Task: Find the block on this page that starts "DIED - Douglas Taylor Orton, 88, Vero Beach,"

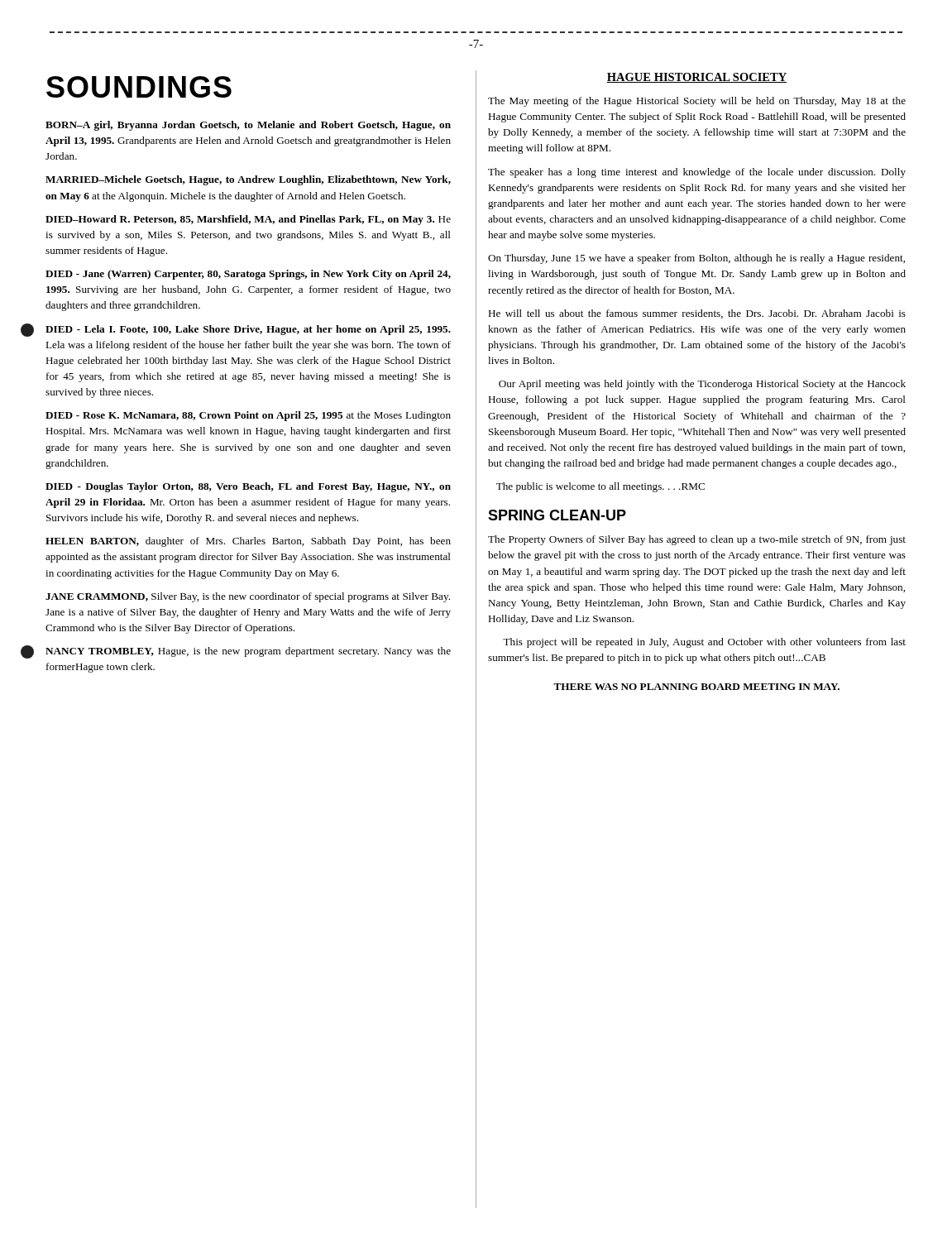Action: 248,502
